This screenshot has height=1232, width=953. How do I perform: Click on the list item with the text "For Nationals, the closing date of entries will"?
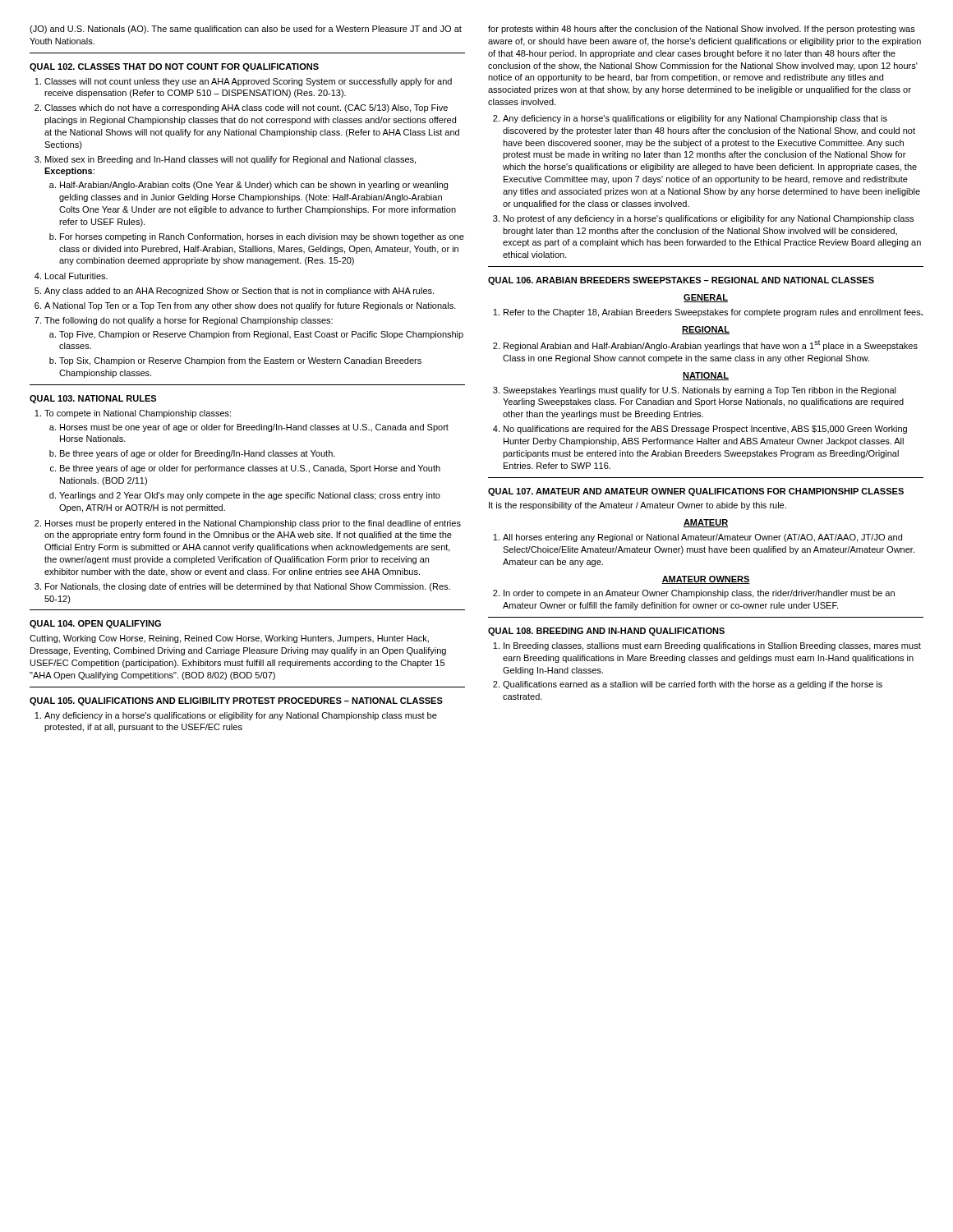point(248,592)
